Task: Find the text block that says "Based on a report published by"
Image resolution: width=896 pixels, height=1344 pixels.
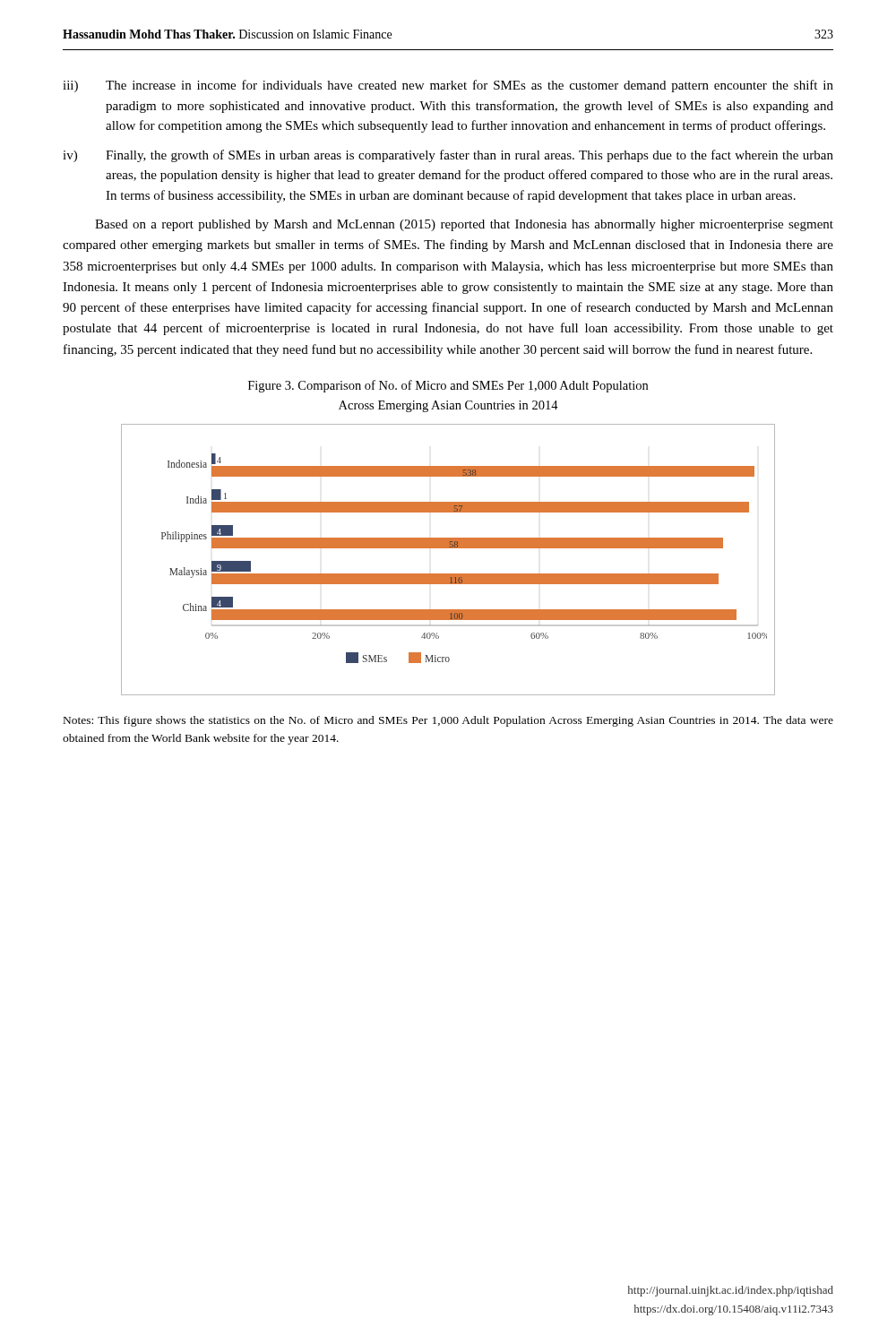Action: 448,286
